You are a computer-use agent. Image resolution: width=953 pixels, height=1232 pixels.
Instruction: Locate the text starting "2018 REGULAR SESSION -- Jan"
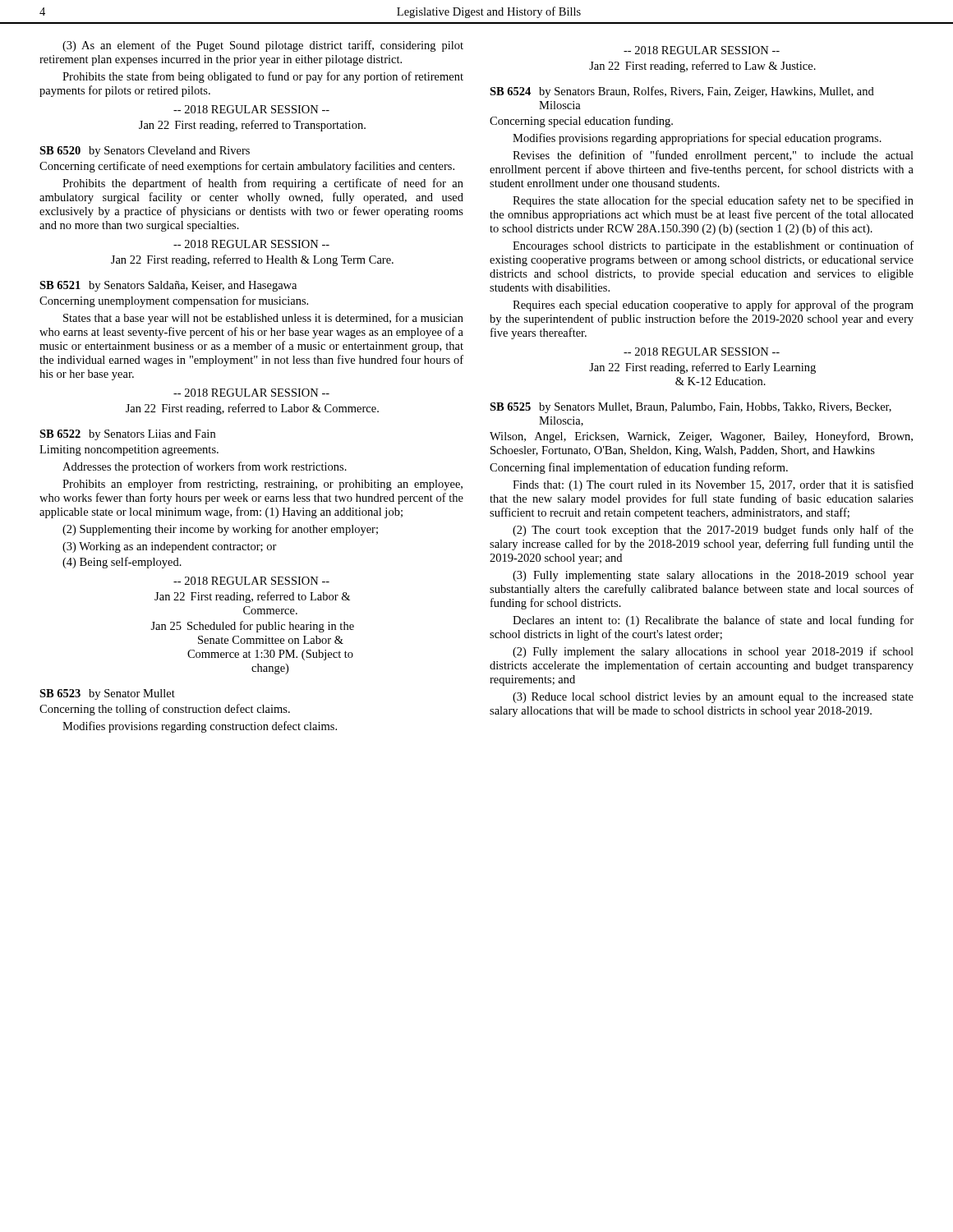click(702, 58)
